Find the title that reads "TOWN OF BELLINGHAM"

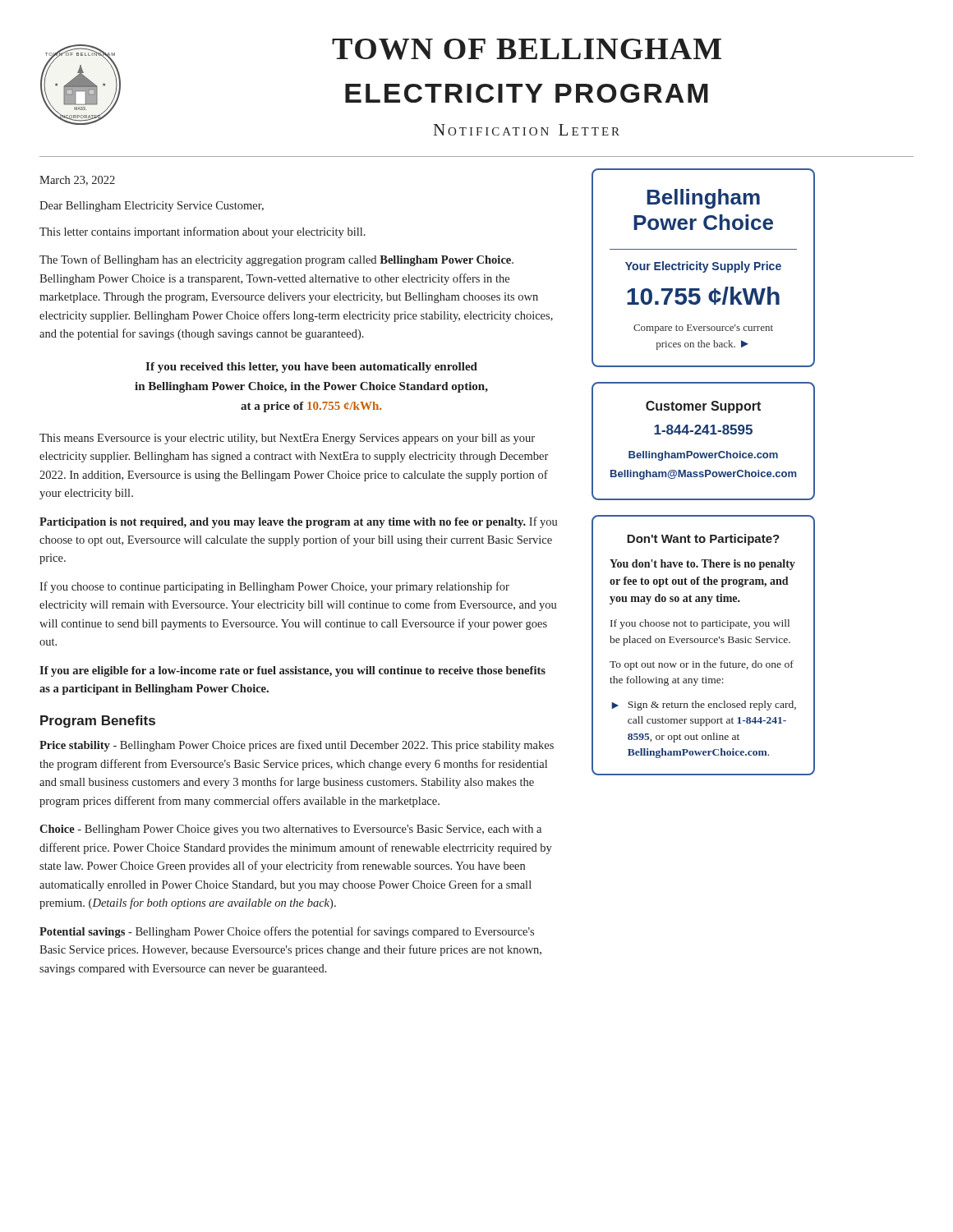[x=527, y=48]
